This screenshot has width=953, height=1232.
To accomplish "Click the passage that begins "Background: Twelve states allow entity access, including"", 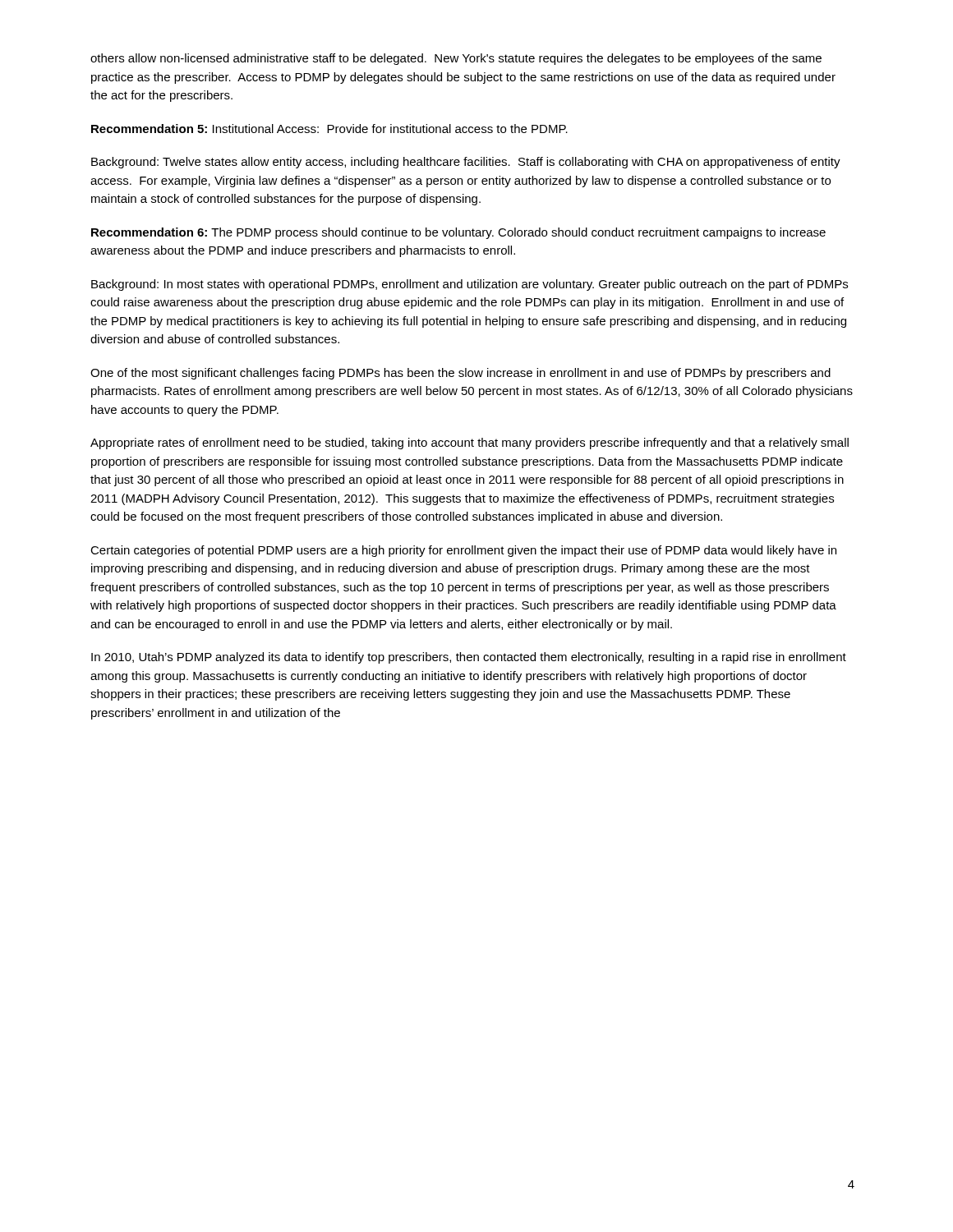I will (465, 180).
